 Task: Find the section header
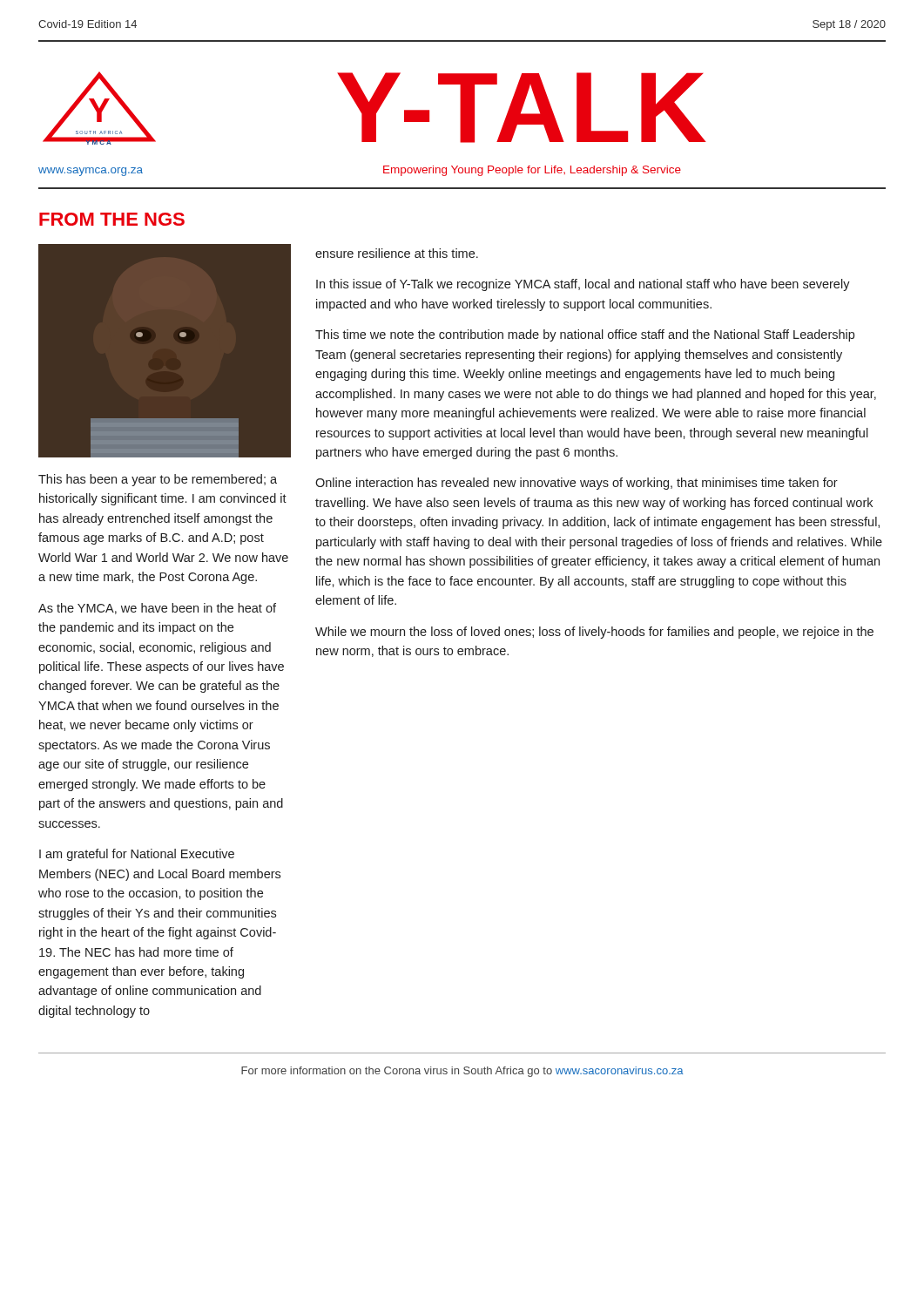[112, 219]
